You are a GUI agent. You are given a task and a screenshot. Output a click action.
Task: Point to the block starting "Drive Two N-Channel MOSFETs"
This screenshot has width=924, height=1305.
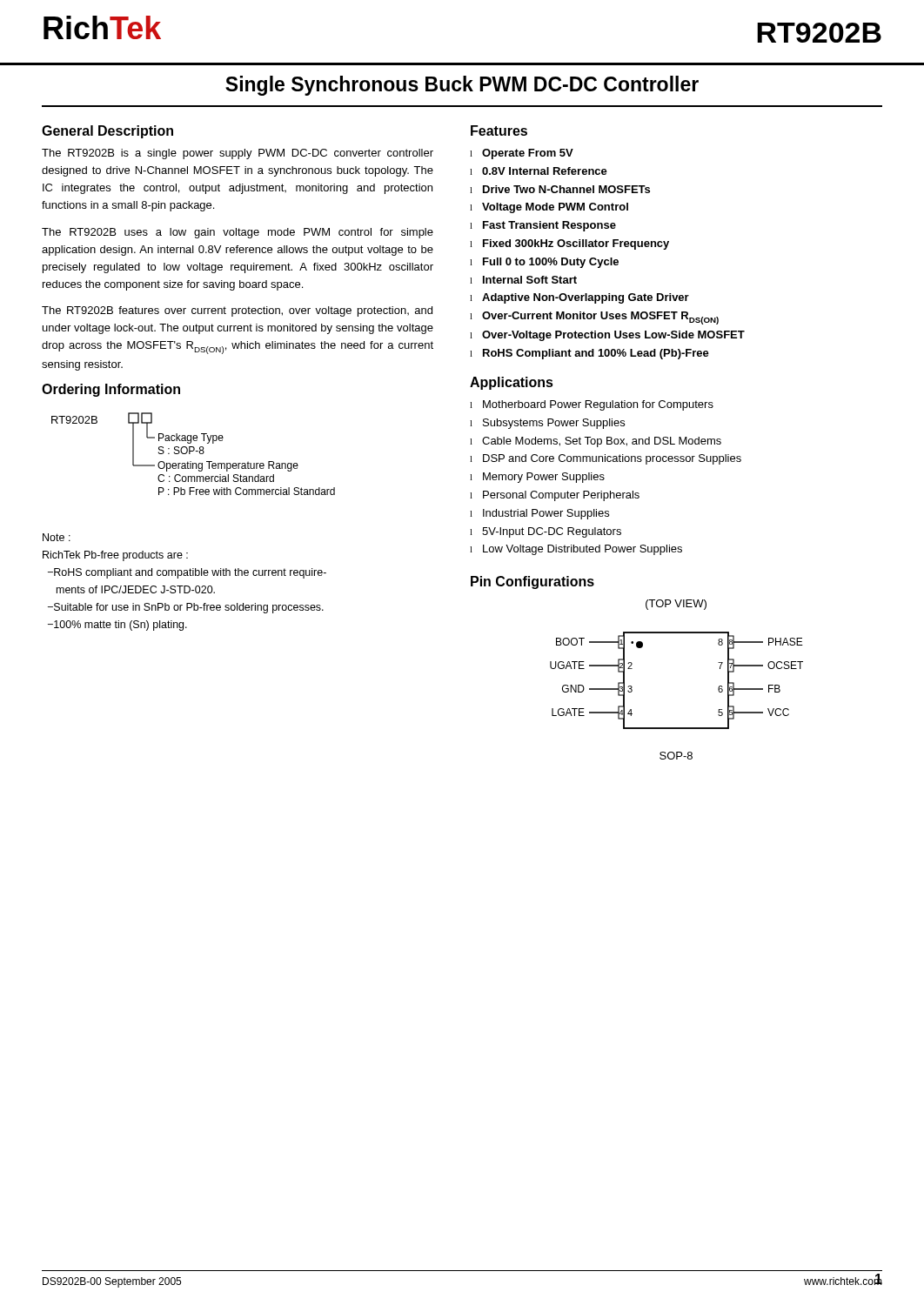(566, 189)
